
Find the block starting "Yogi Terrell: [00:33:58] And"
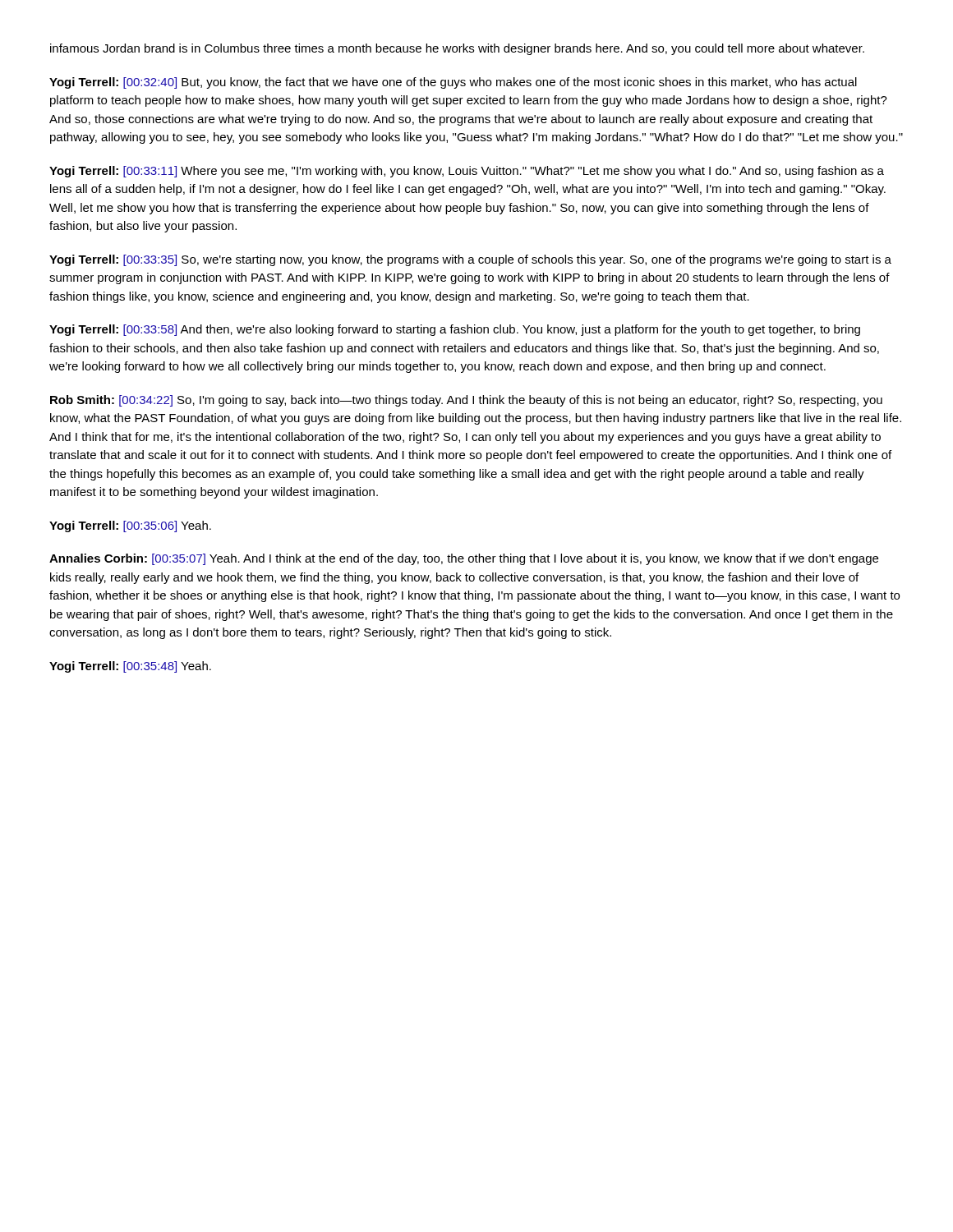[x=465, y=347]
